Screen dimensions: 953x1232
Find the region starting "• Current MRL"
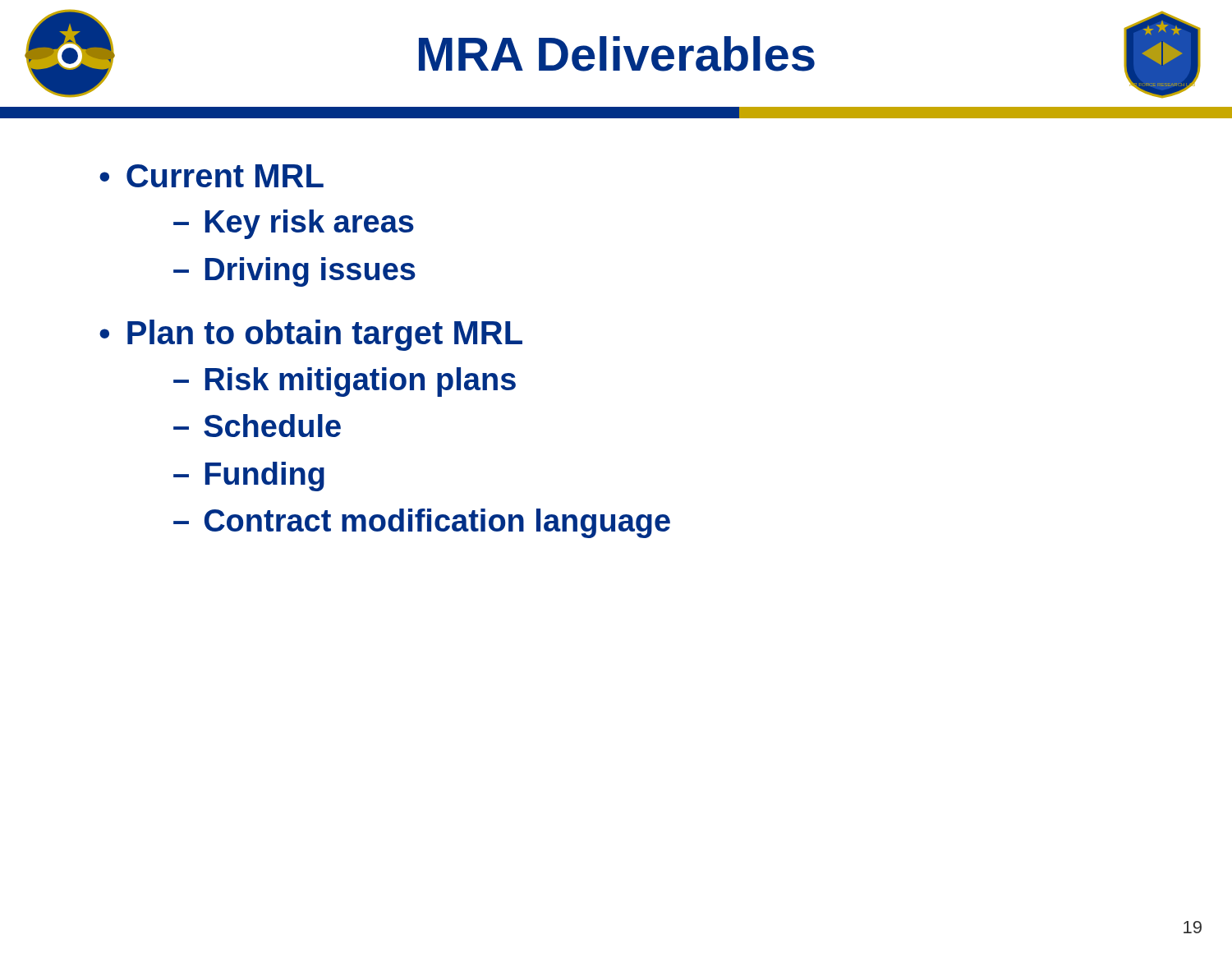211,176
